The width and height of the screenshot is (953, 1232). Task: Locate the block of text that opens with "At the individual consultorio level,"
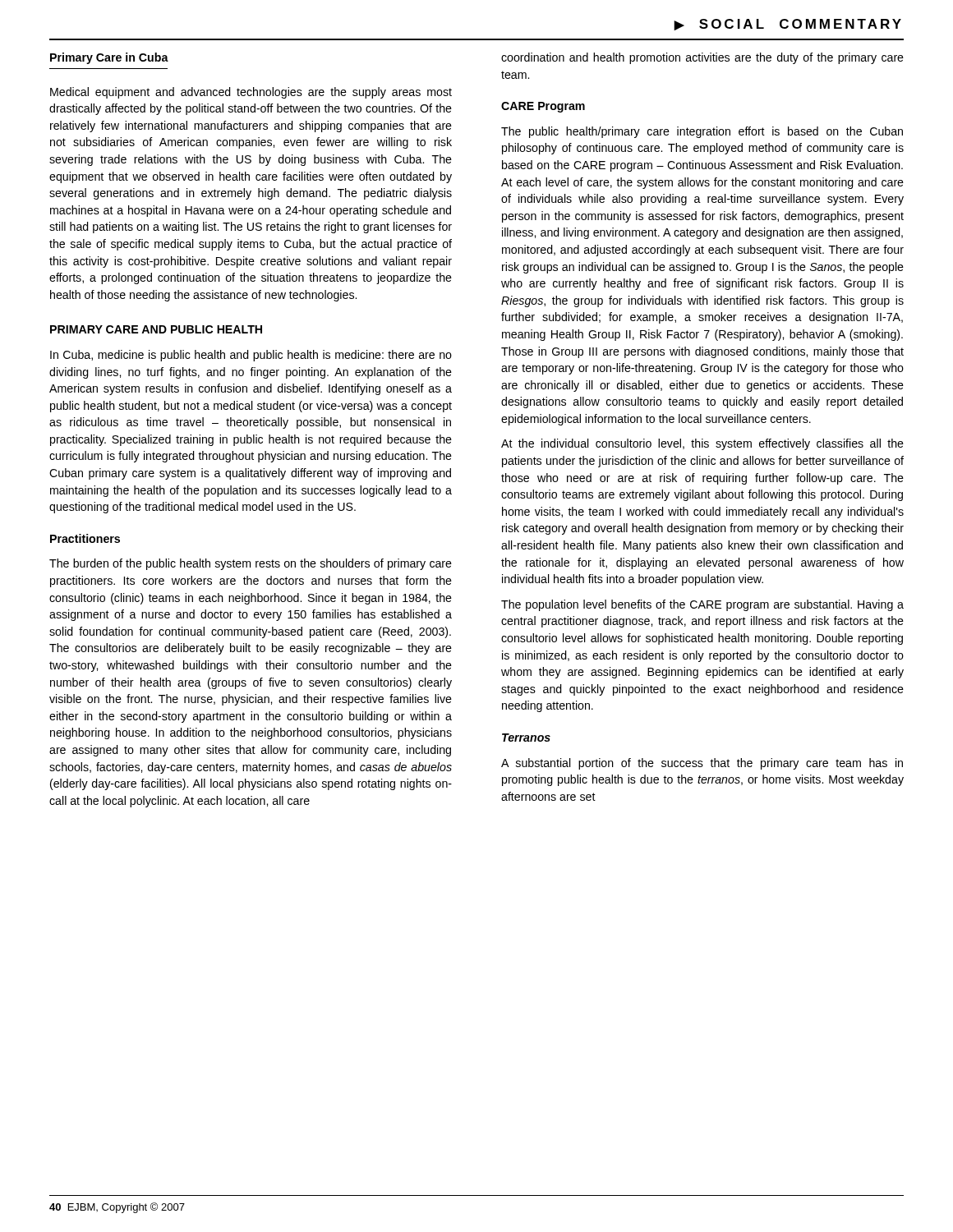[x=702, y=512]
